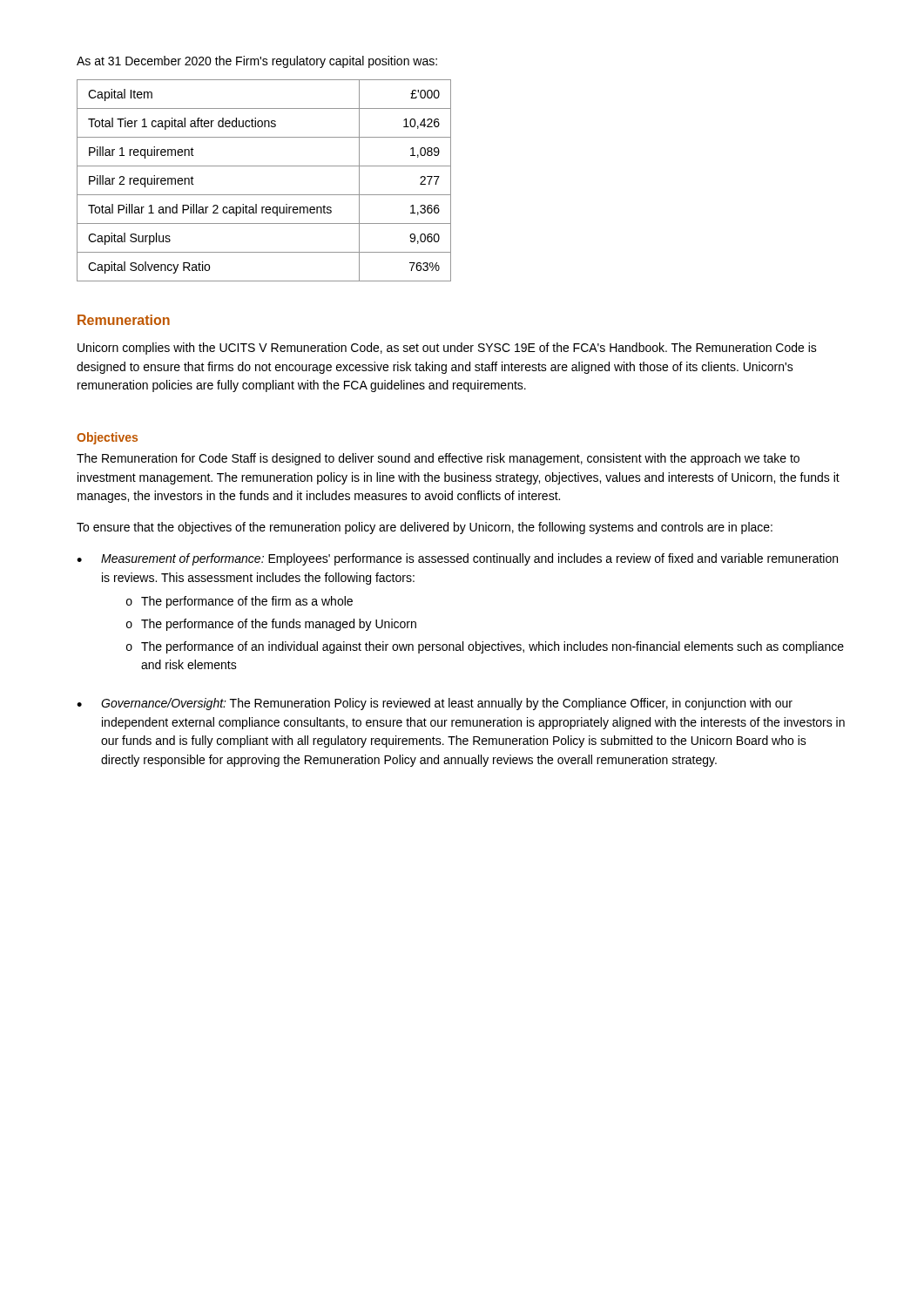Point to the text block starting "Unicorn complies with the UCITS V Remuneration"
The image size is (924, 1307).
point(447,367)
